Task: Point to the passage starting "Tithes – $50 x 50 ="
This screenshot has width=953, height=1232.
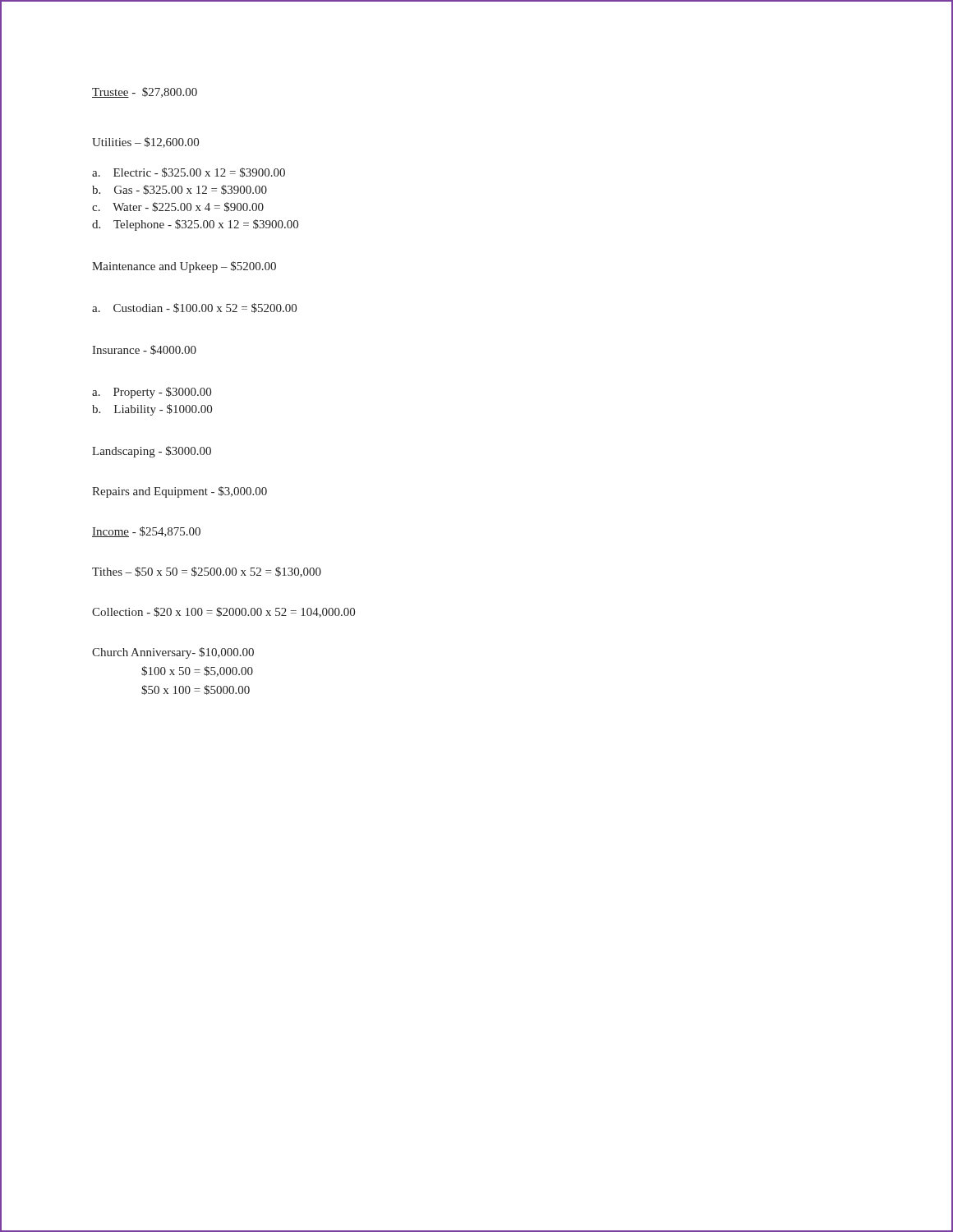Action: coord(207,572)
